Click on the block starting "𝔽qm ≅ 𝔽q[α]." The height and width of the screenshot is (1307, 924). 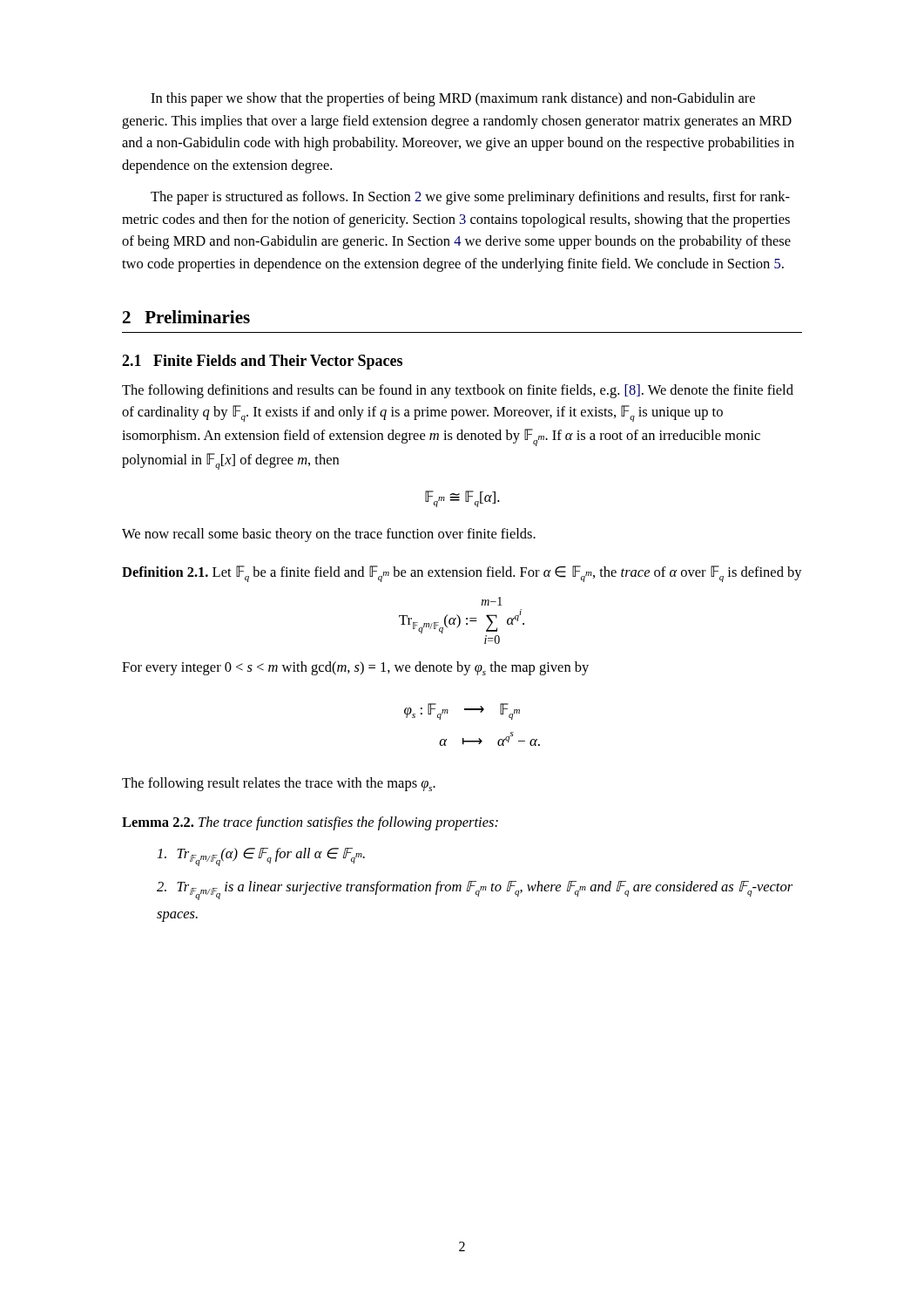462,498
